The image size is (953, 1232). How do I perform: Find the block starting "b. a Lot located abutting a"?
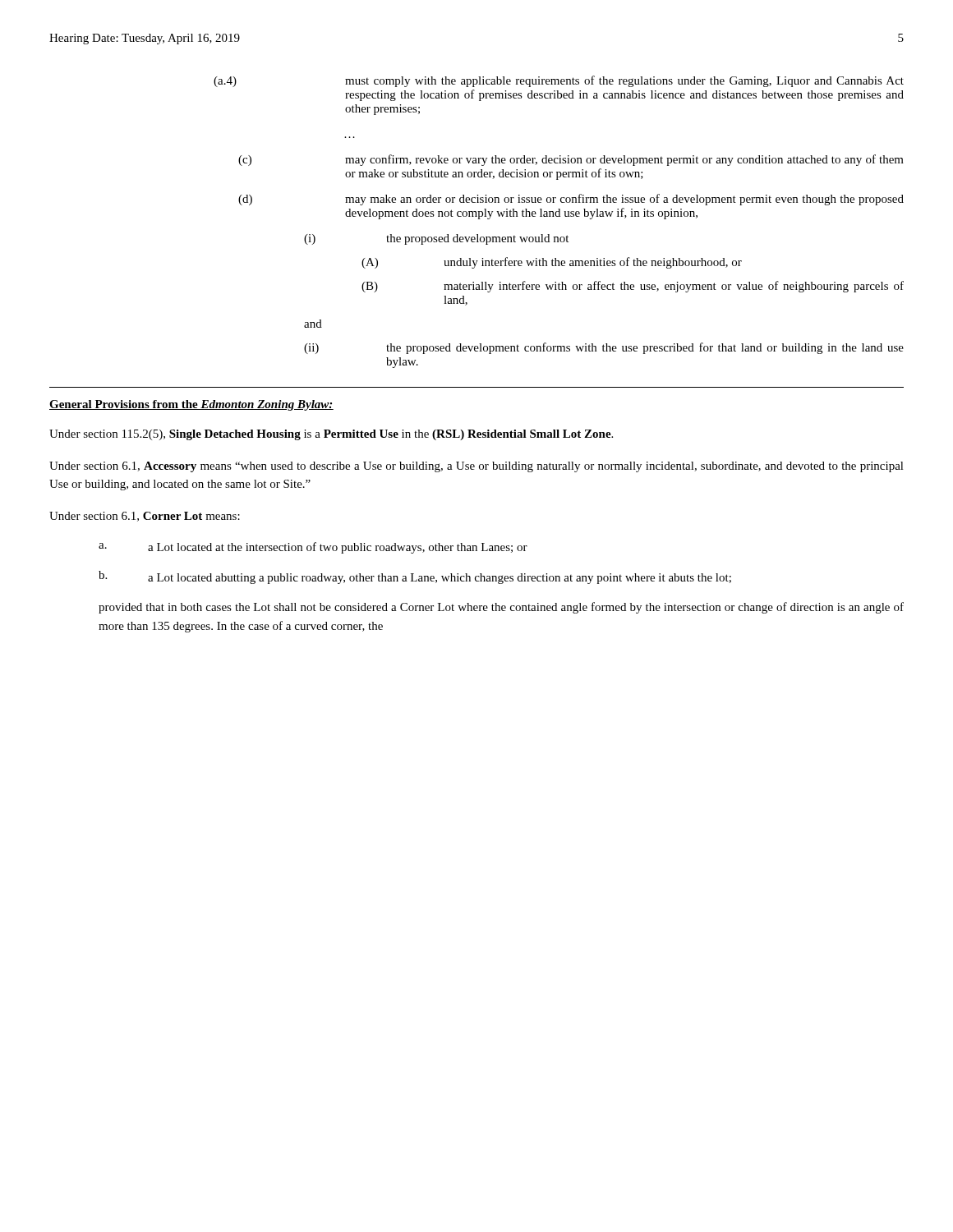476,577
